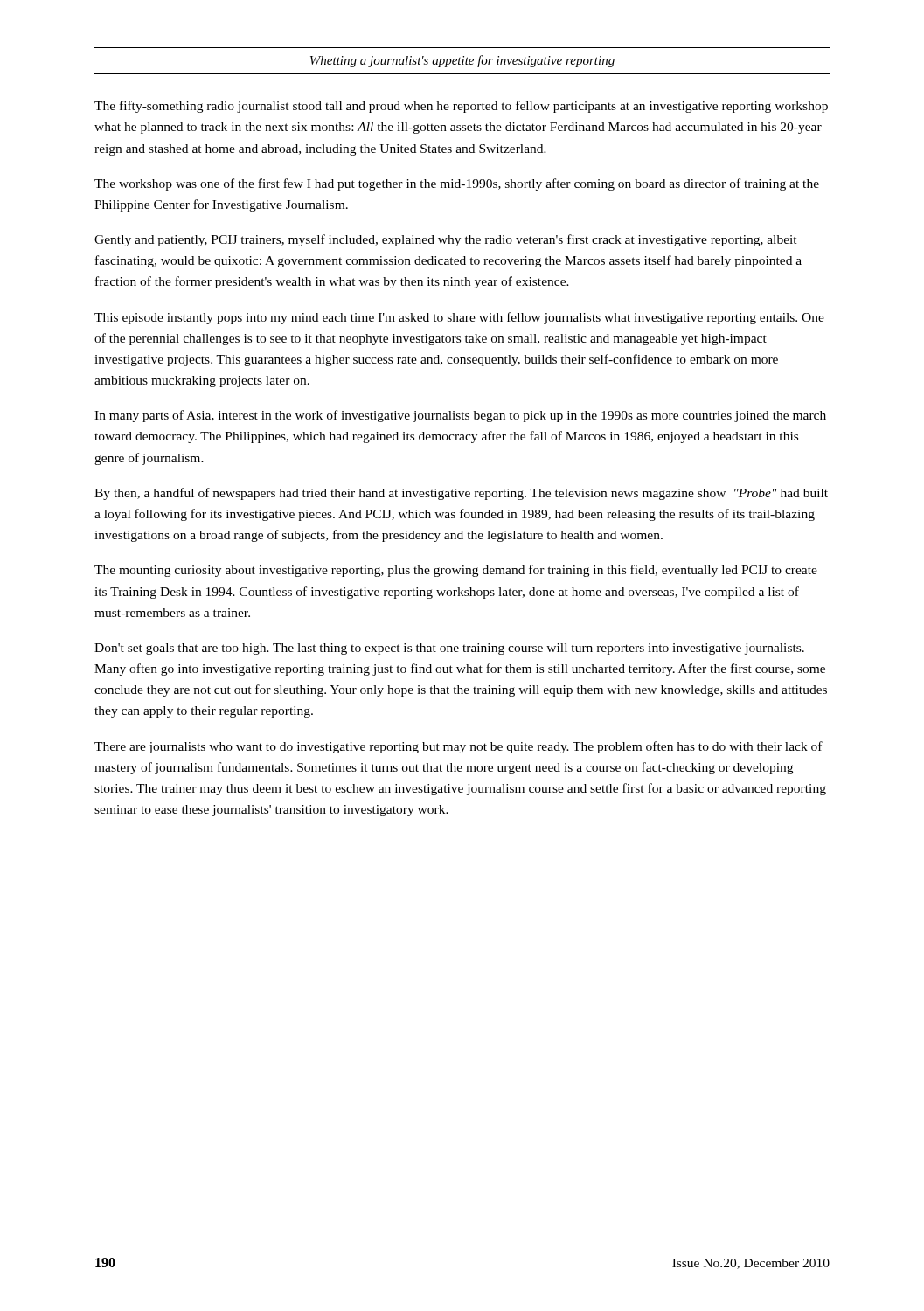The height and width of the screenshot is (1311, 924).
Task: Click on the element starting "The mounting curiosity about"
Action: coord(456,591)
